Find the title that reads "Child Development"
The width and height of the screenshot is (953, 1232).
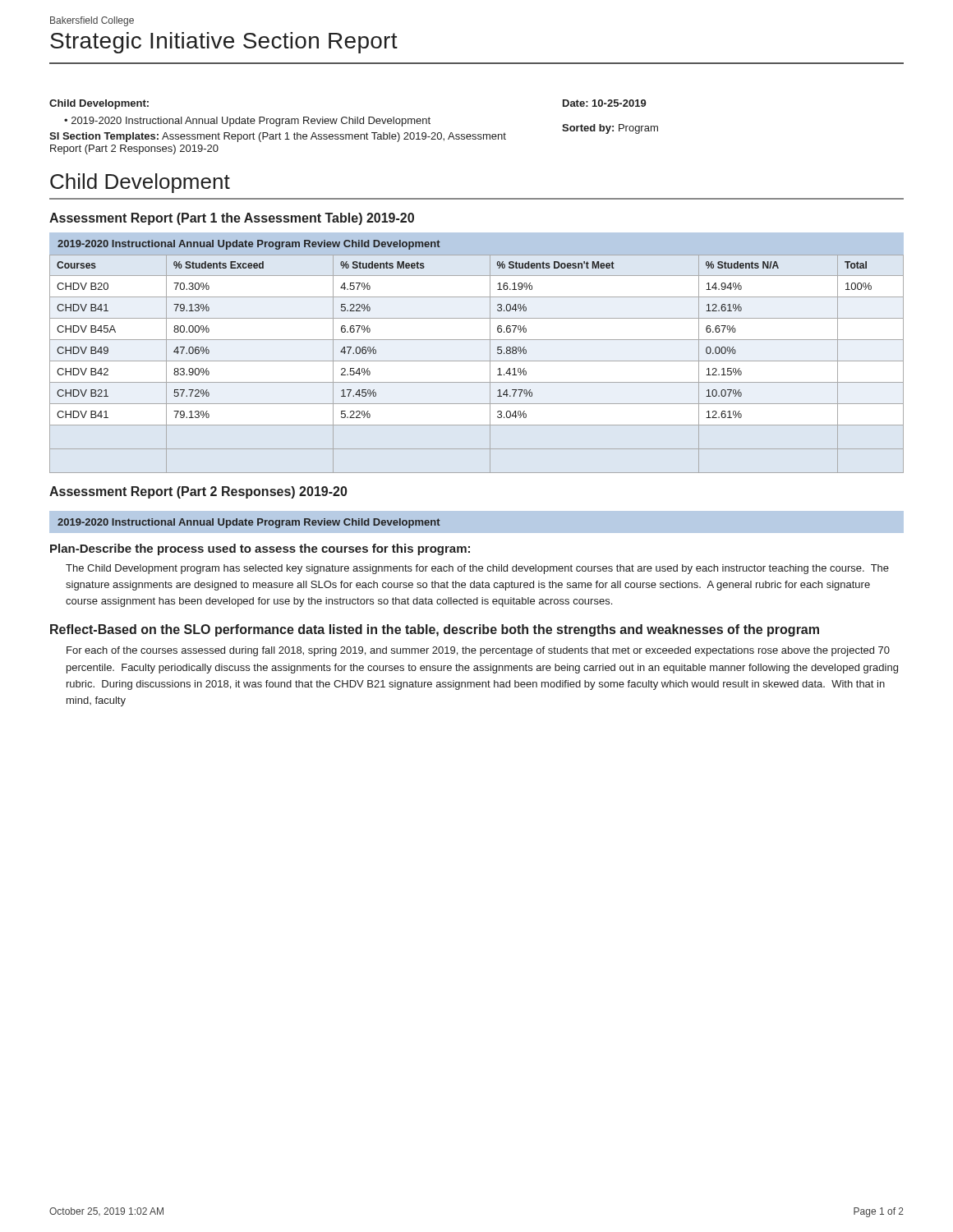coord(140,181)
